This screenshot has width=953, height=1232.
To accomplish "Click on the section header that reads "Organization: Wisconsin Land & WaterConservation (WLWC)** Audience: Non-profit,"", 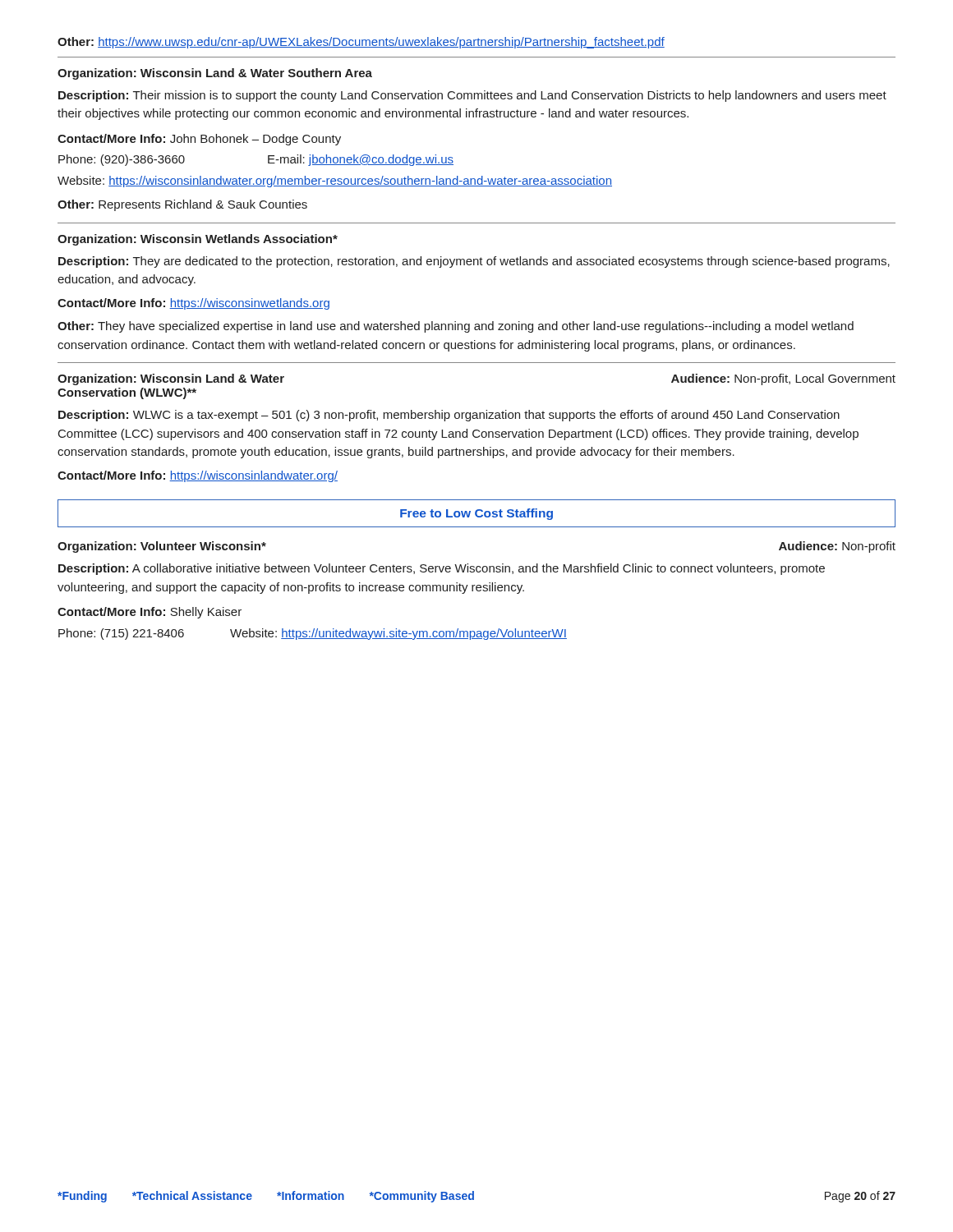I will point(165,381).
